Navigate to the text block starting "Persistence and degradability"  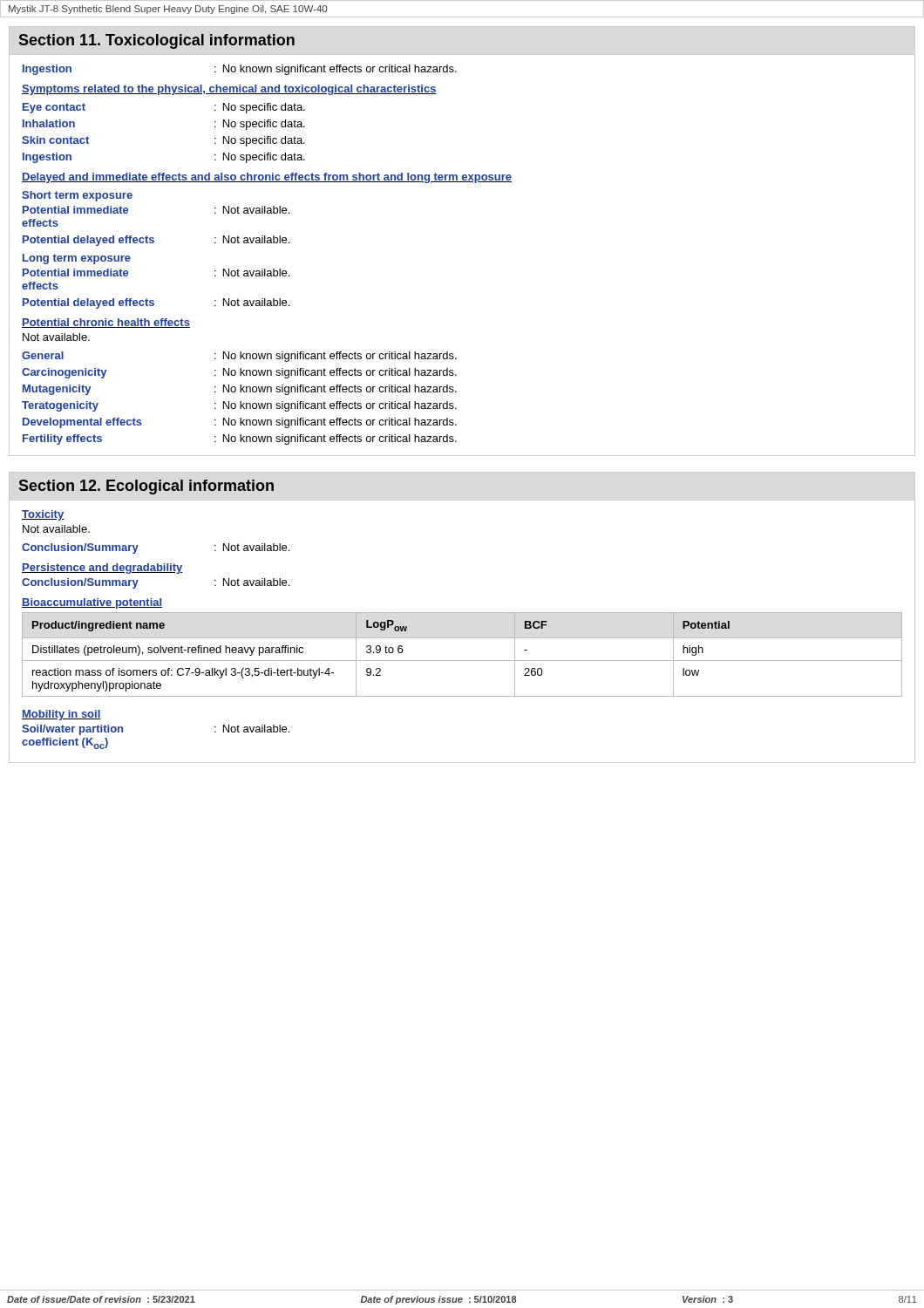click(x=102, y=567)
